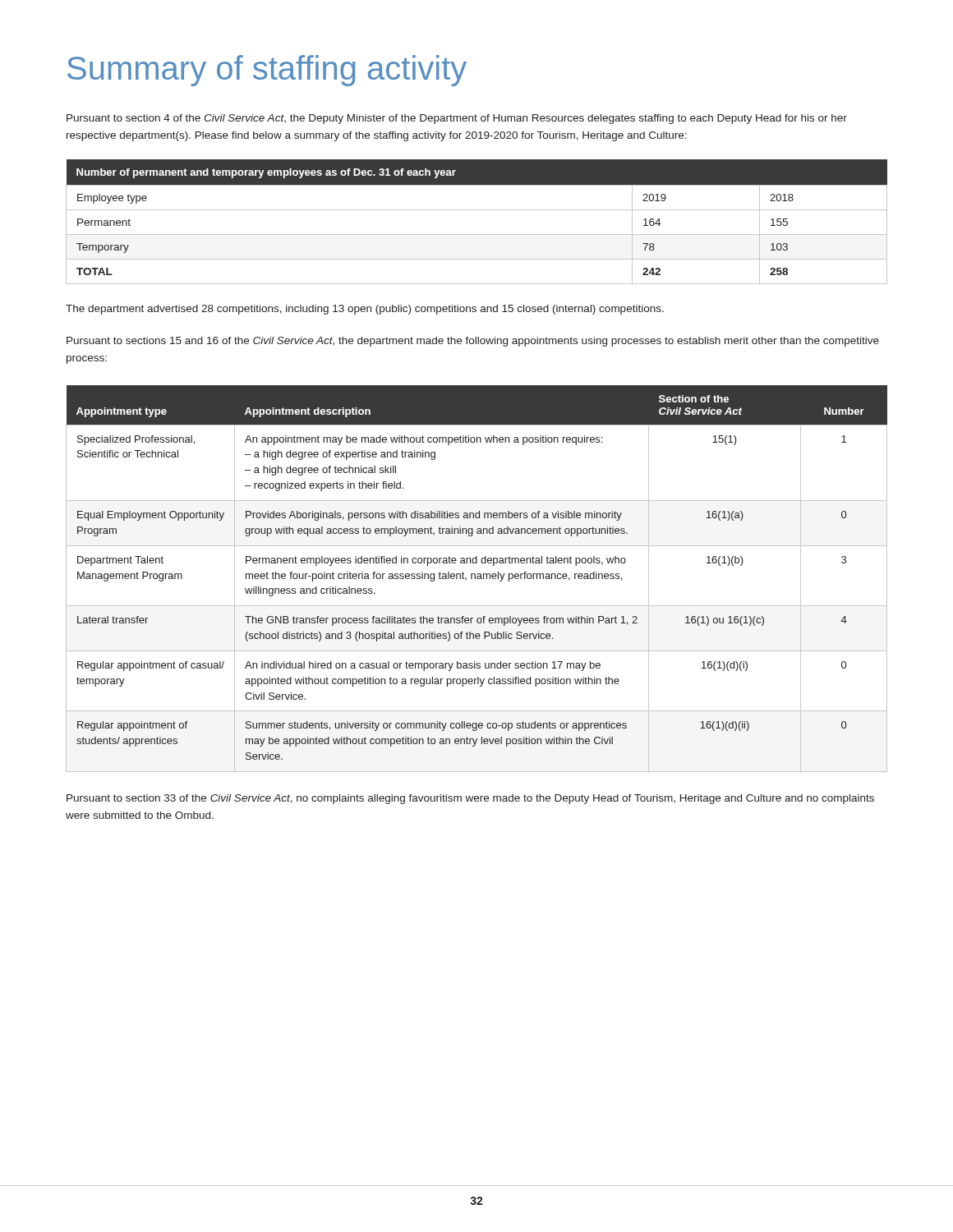Viewport: 953px width, 1232px height.
Task: Click the passage that begins "Pursuant to sections 15 and 16 of the"
Action: tap(472, 349)
